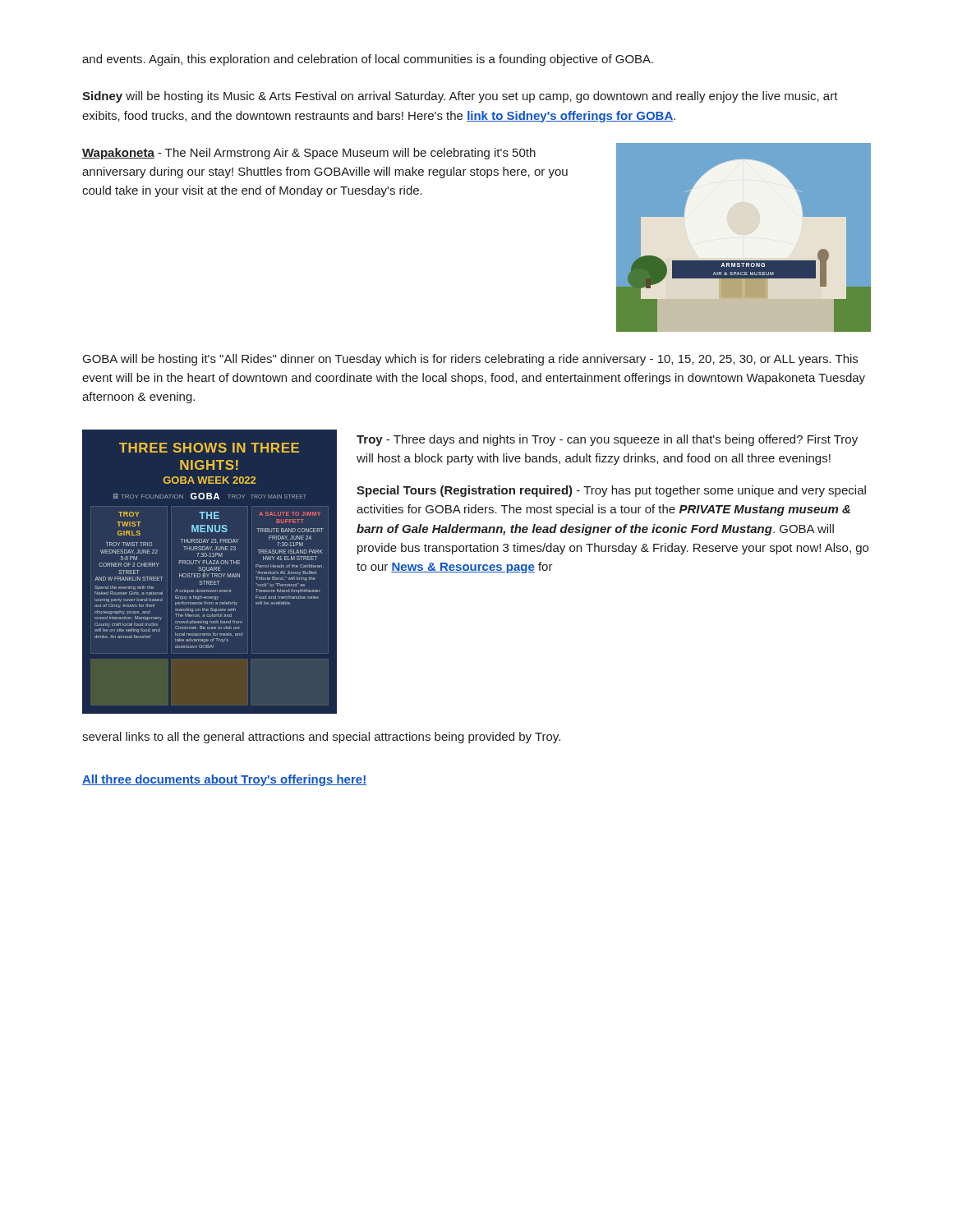Image resolution: width=953 pixels, height=1232 pixels.
Task: Click the passage that begins "Sidney will be hosting its"
Action: (x=460, y=105)
